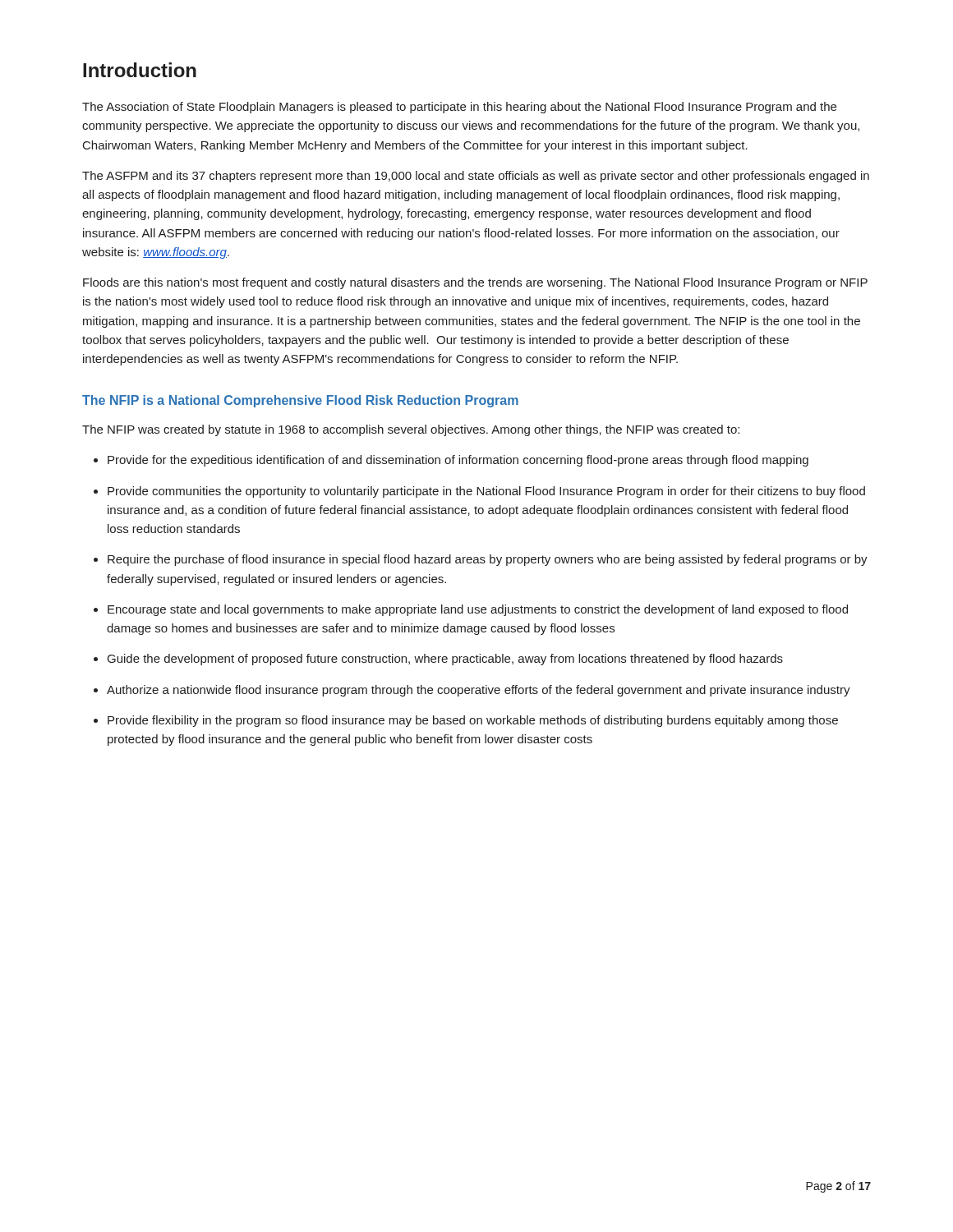
Task: Select the text block starting "Authorize a nationwide flood insurance program through"
Action: point(489,689)
